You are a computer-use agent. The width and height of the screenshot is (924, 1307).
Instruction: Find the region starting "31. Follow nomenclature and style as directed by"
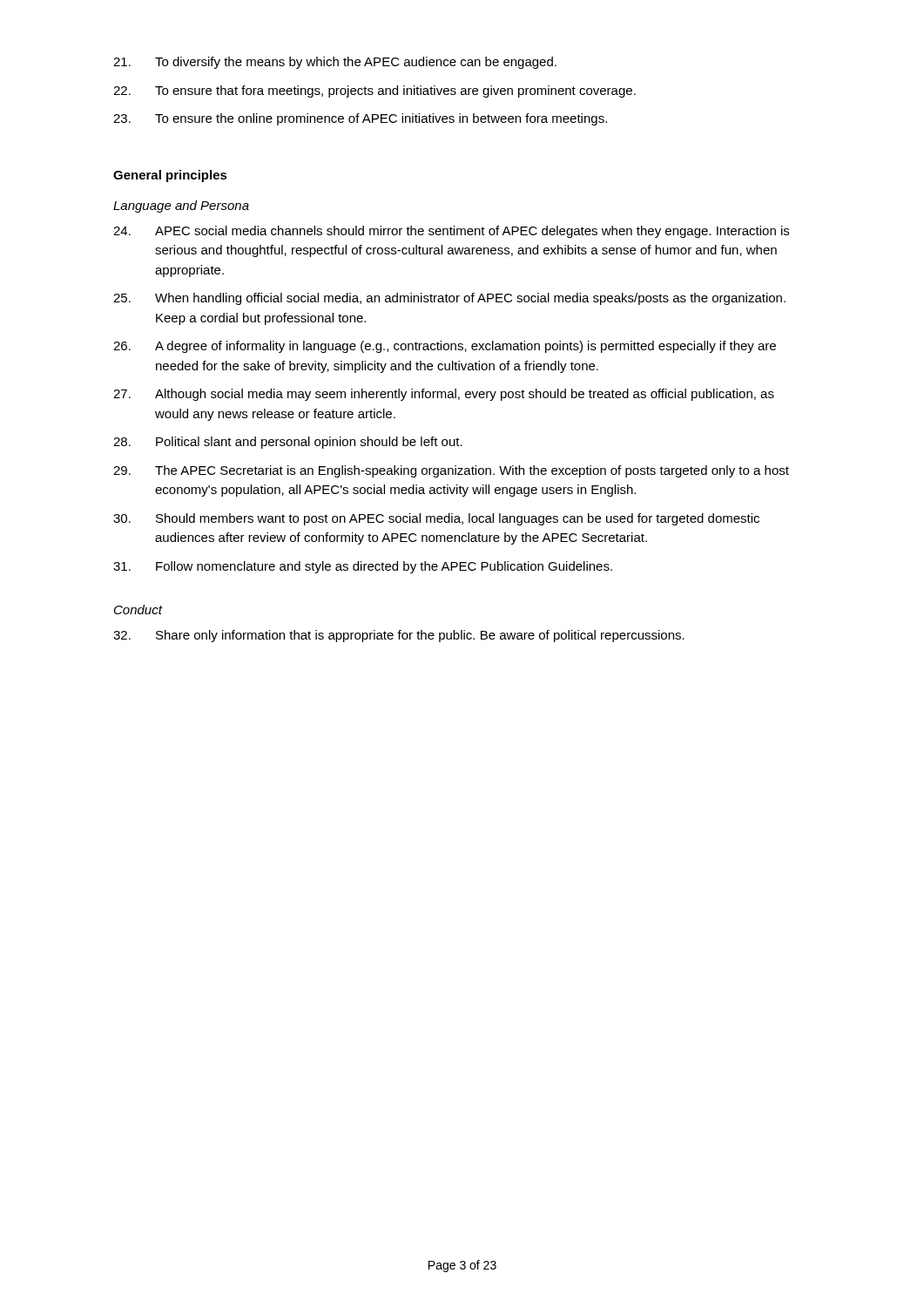(x=462, y=566)
